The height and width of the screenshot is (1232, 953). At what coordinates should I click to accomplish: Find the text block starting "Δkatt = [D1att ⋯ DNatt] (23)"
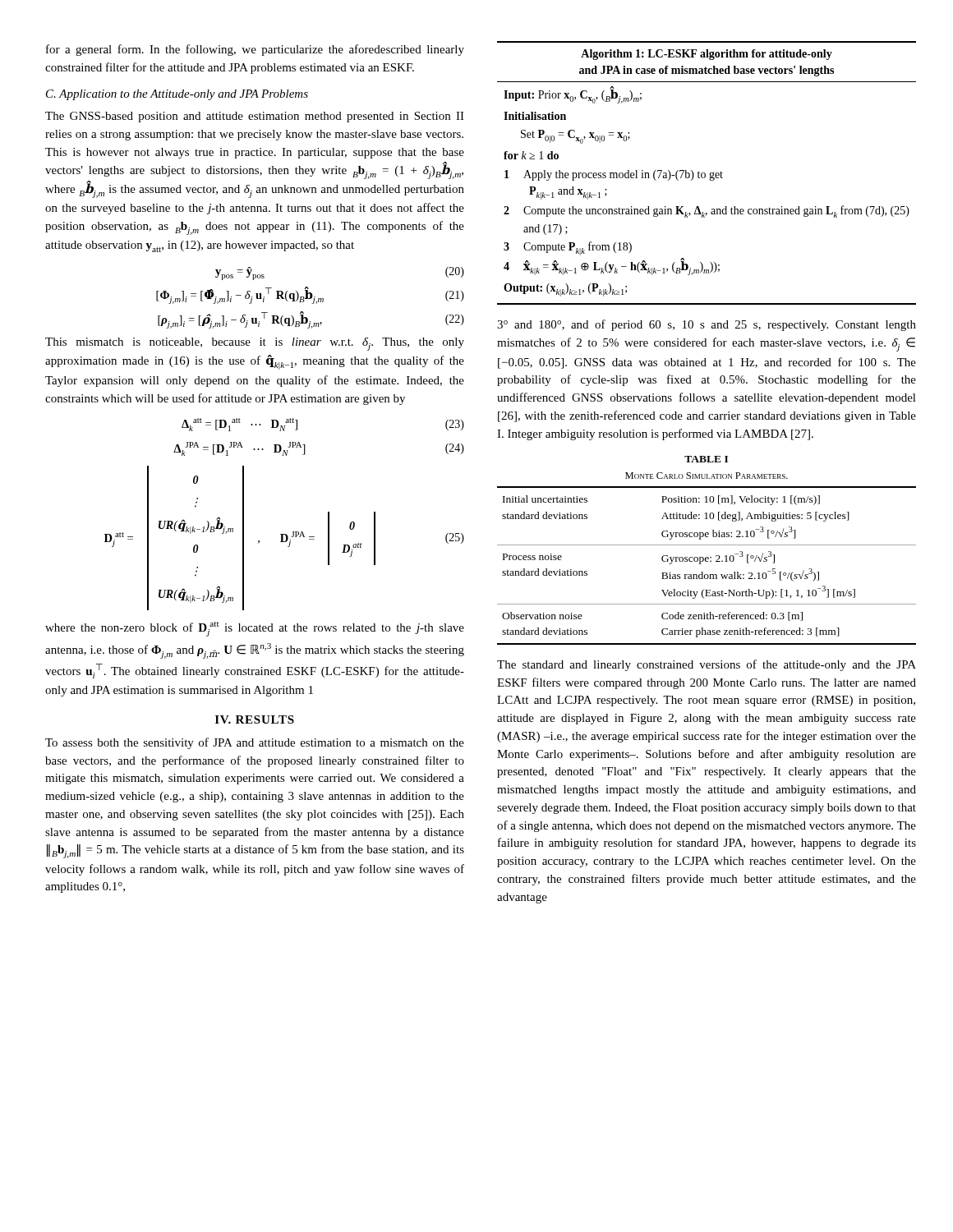coord(255,437)
